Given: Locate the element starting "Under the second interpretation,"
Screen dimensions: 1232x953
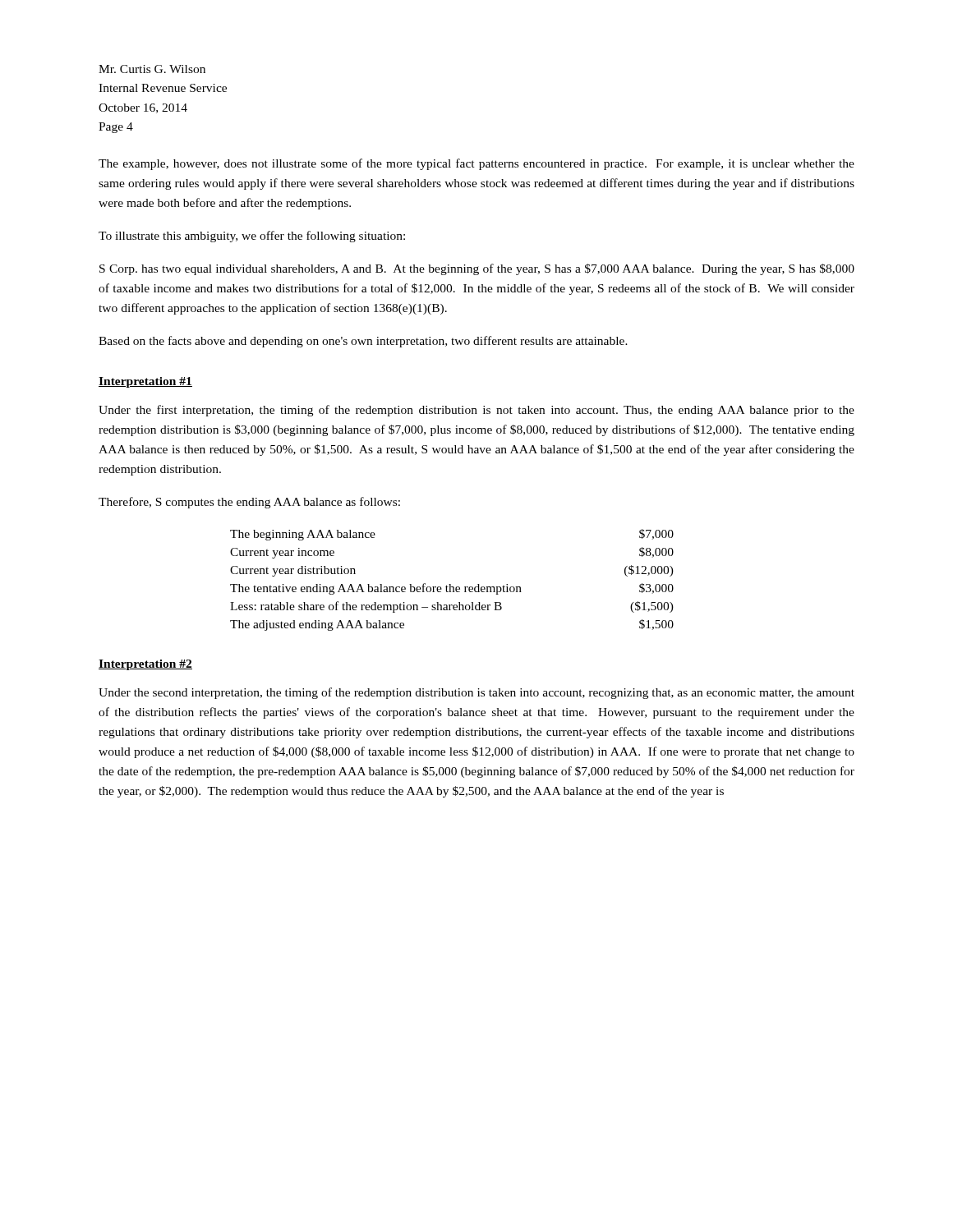Looking at the screenshot, I should [x=476, y=741].
